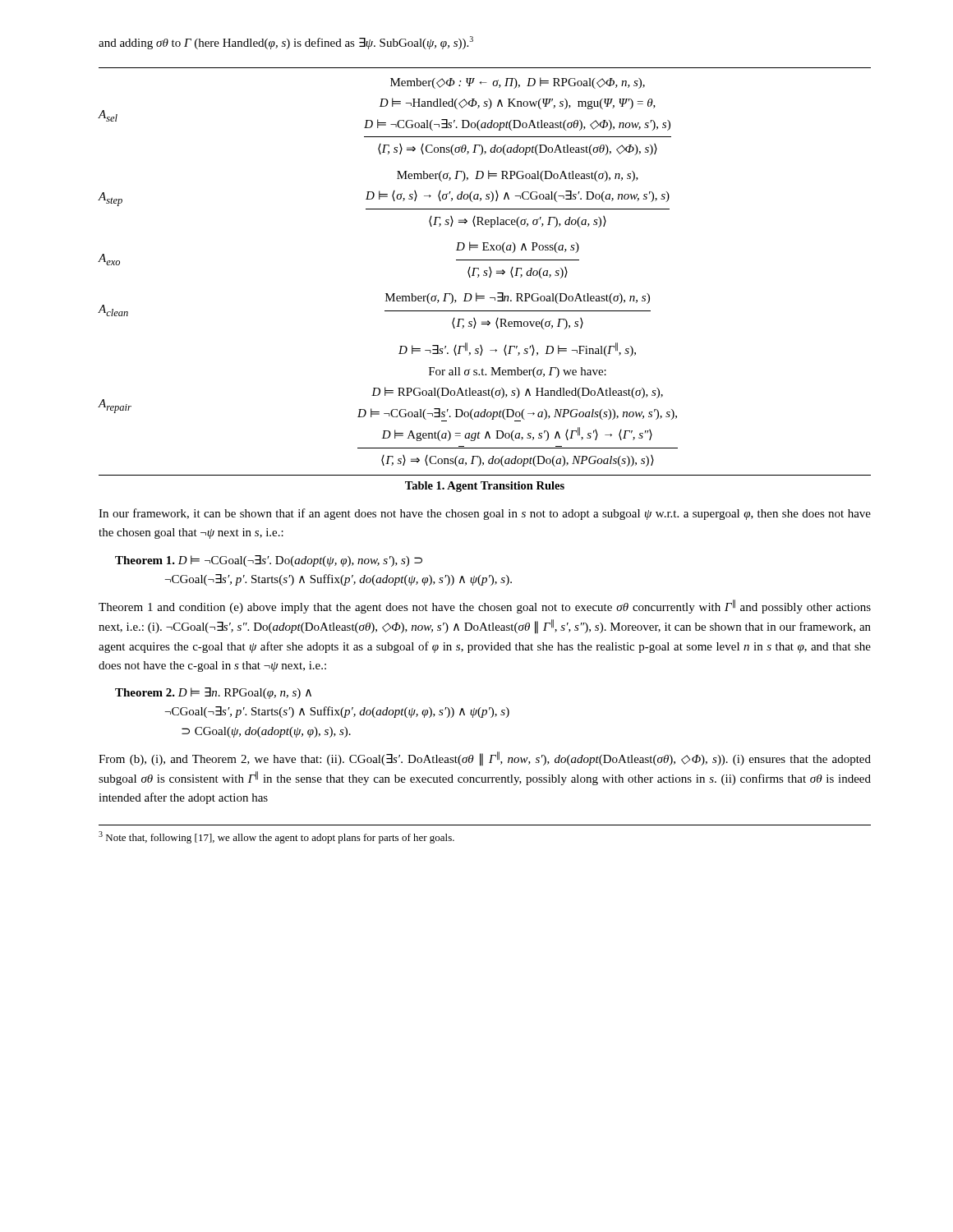Click on the text block that says "Theorem 1 and condition (e) above"

point(485,635)
